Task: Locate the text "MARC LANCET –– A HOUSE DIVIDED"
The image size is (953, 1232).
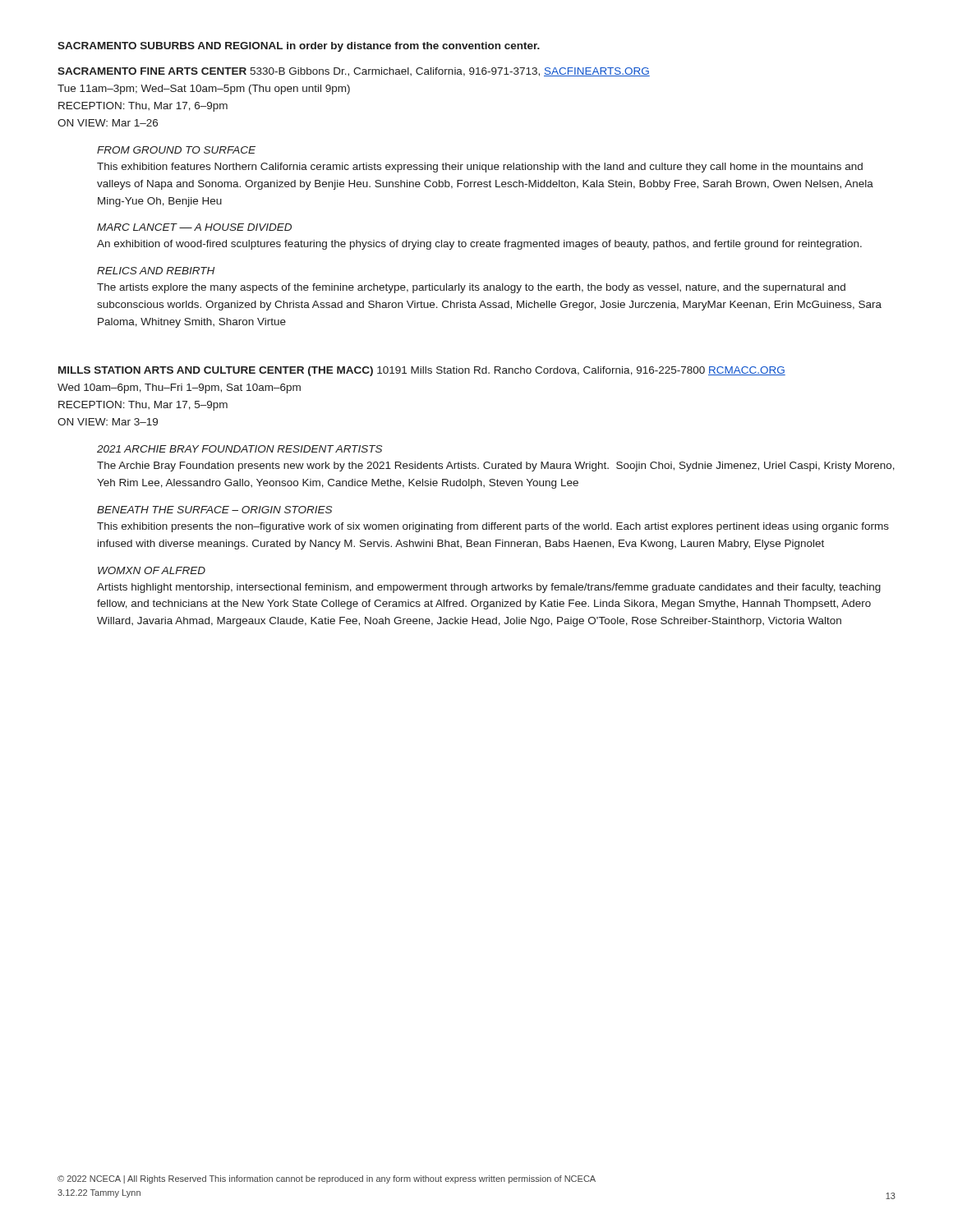Action: click(195, 227)
